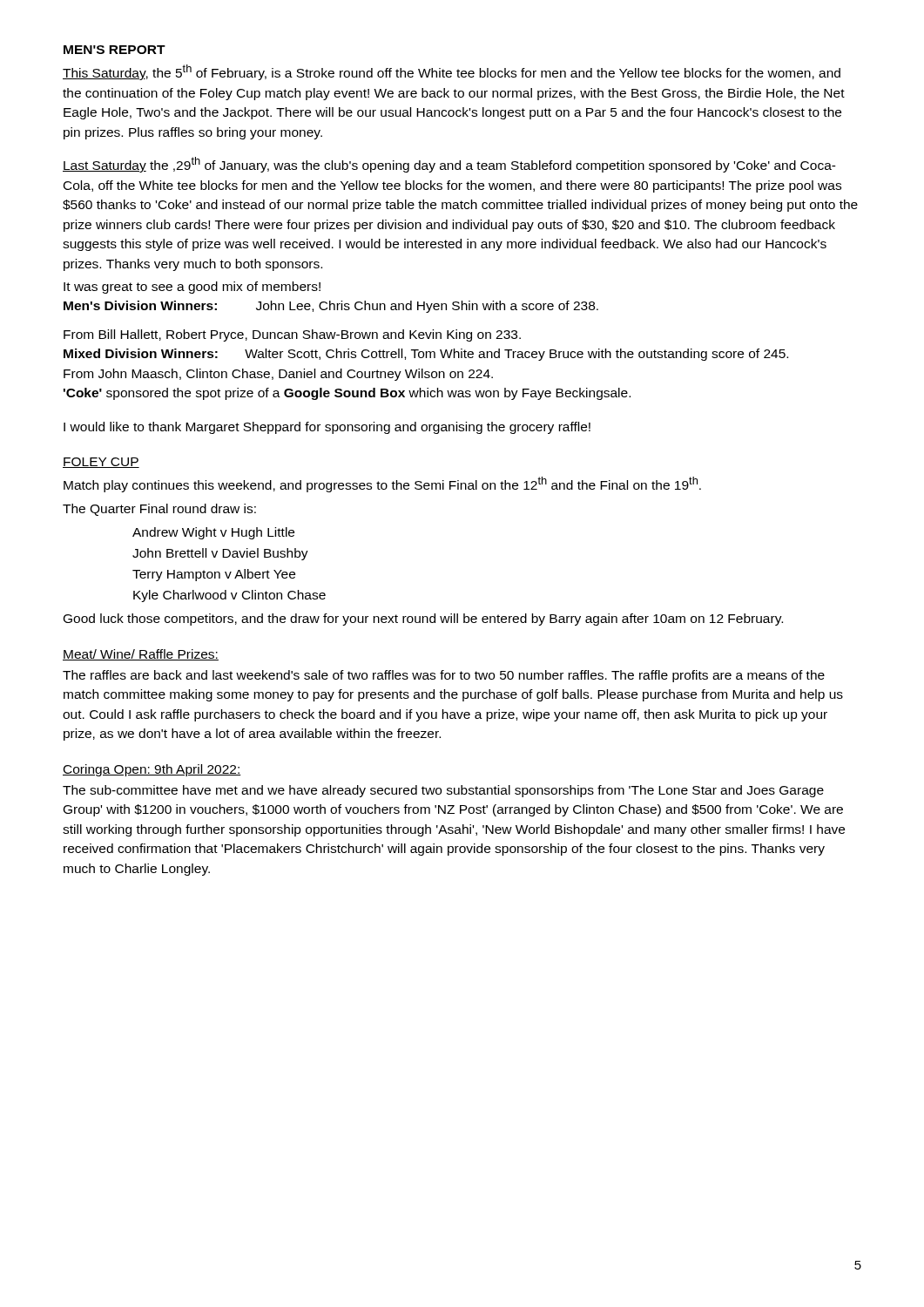The width and height of the screenshot is (924, 1307).
Task: Locate the list item containing "Kyle Charlwood v Clinton Chase"
Action: coord(229,595)
